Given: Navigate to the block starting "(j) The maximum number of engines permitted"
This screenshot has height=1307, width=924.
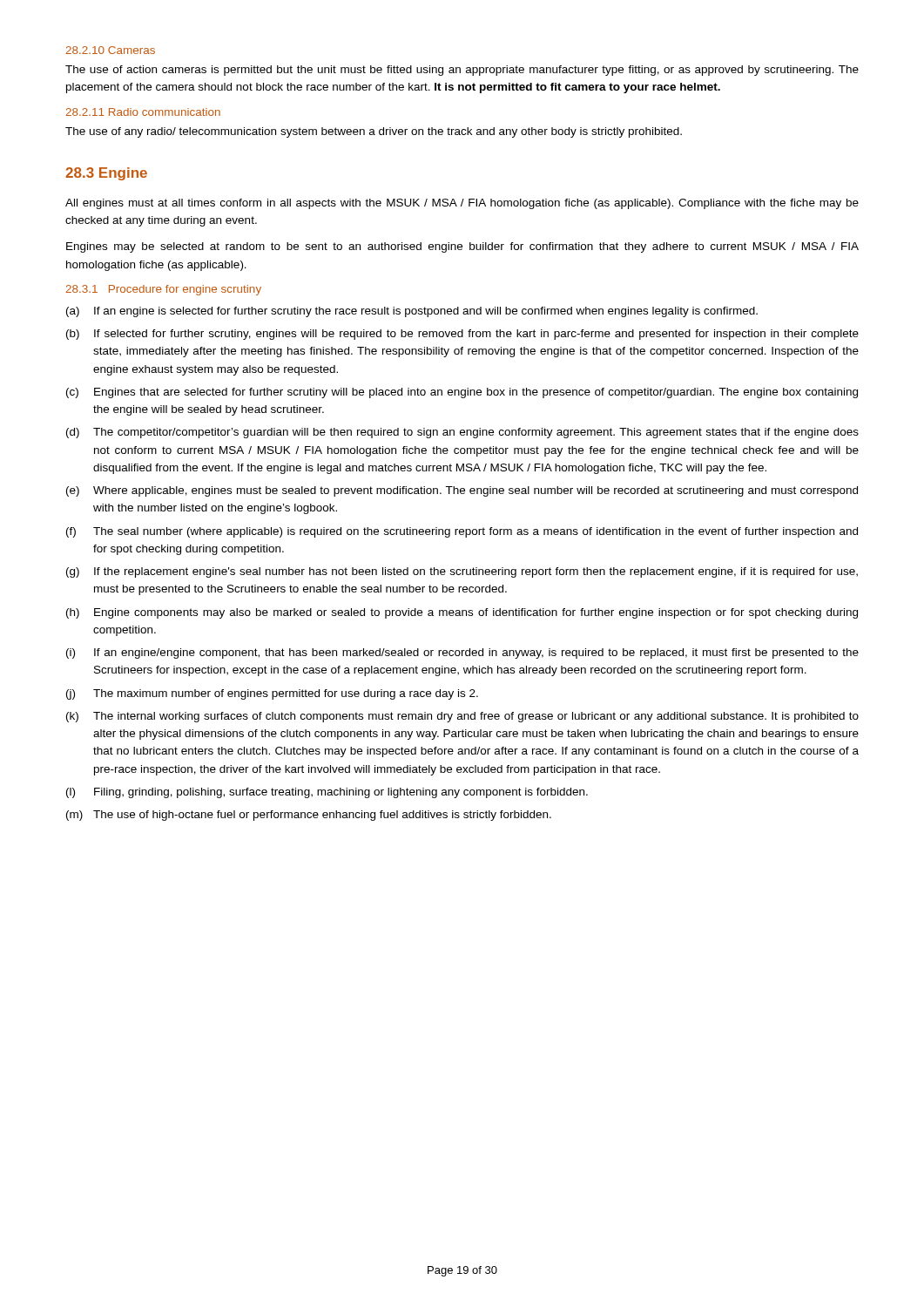Looking at the screenshot, I should coord(462,693).
